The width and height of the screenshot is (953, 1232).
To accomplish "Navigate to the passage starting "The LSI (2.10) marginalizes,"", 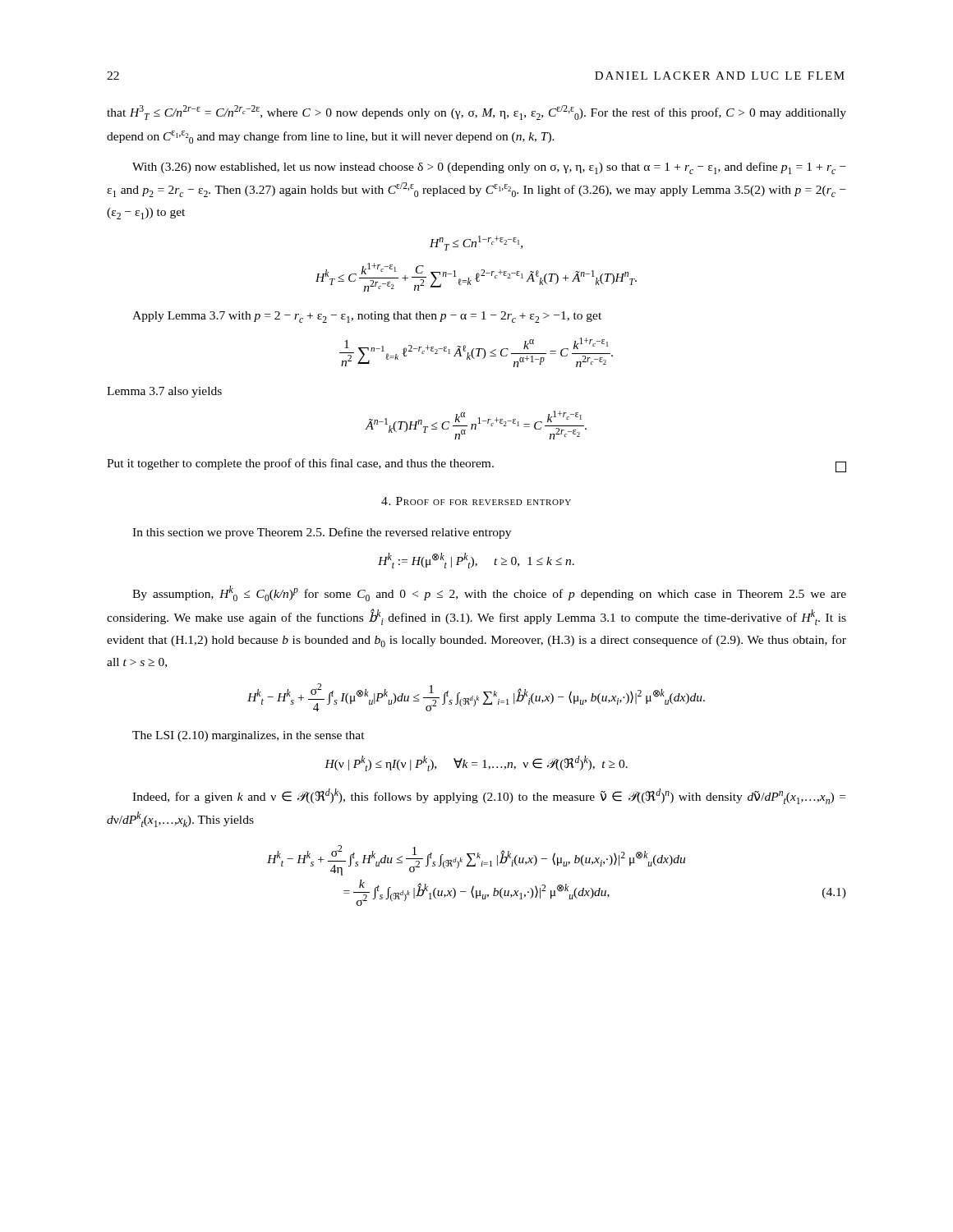I will coord(248,734).
